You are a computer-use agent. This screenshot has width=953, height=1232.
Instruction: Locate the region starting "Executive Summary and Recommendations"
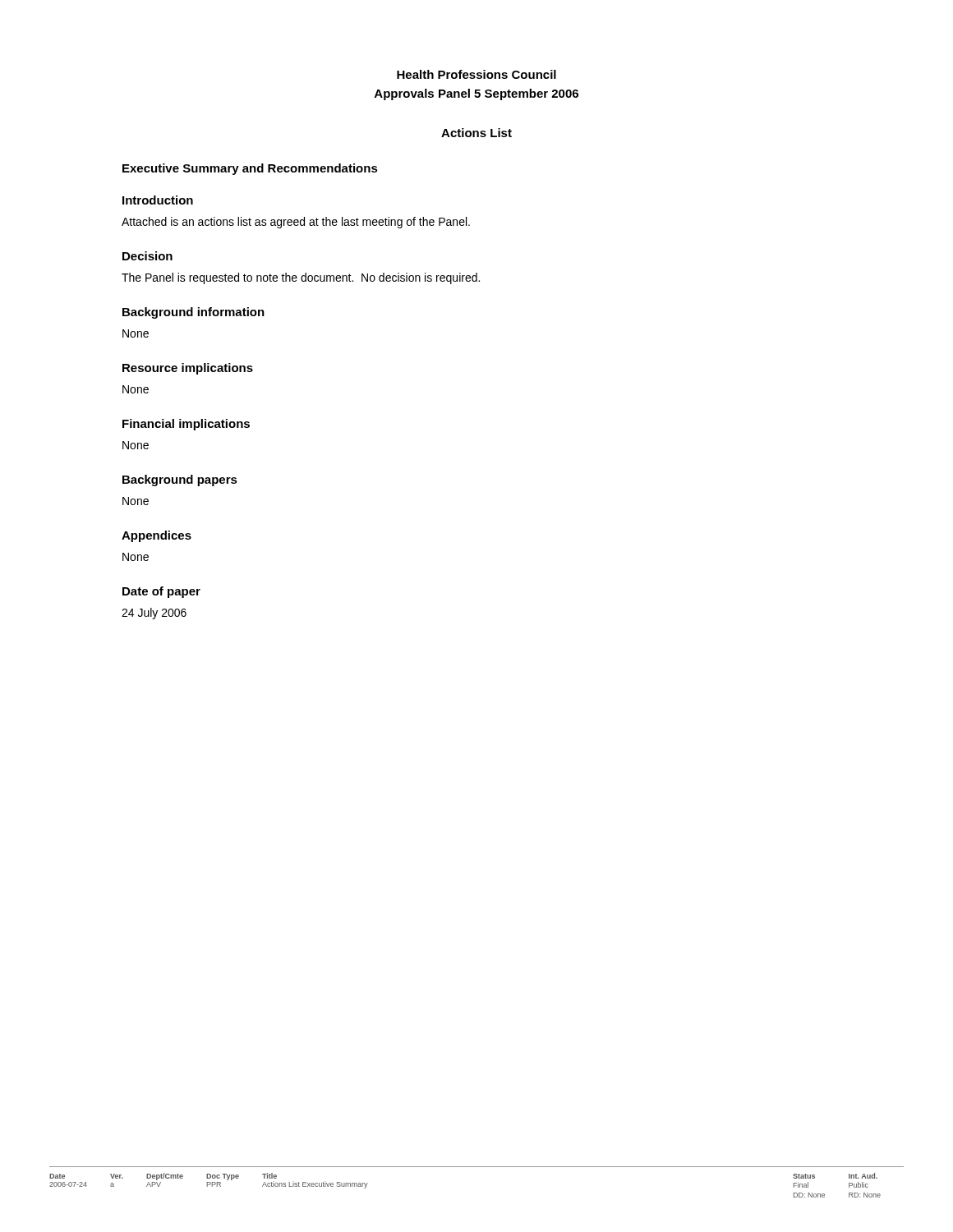250,168
